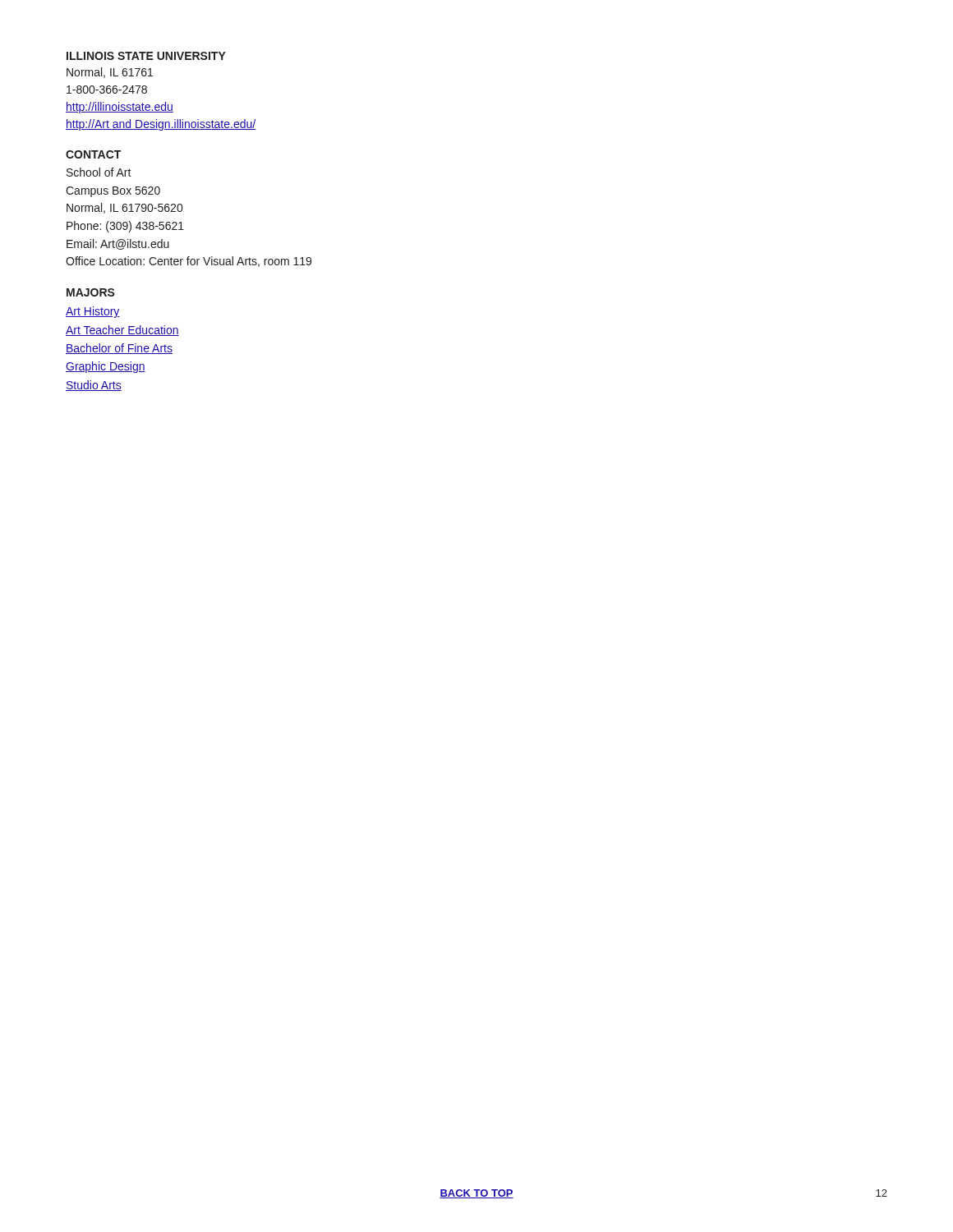This screenshot has width=953, height=1232.
Task: Click where it says "Studio Arts"
Action: 94,386
